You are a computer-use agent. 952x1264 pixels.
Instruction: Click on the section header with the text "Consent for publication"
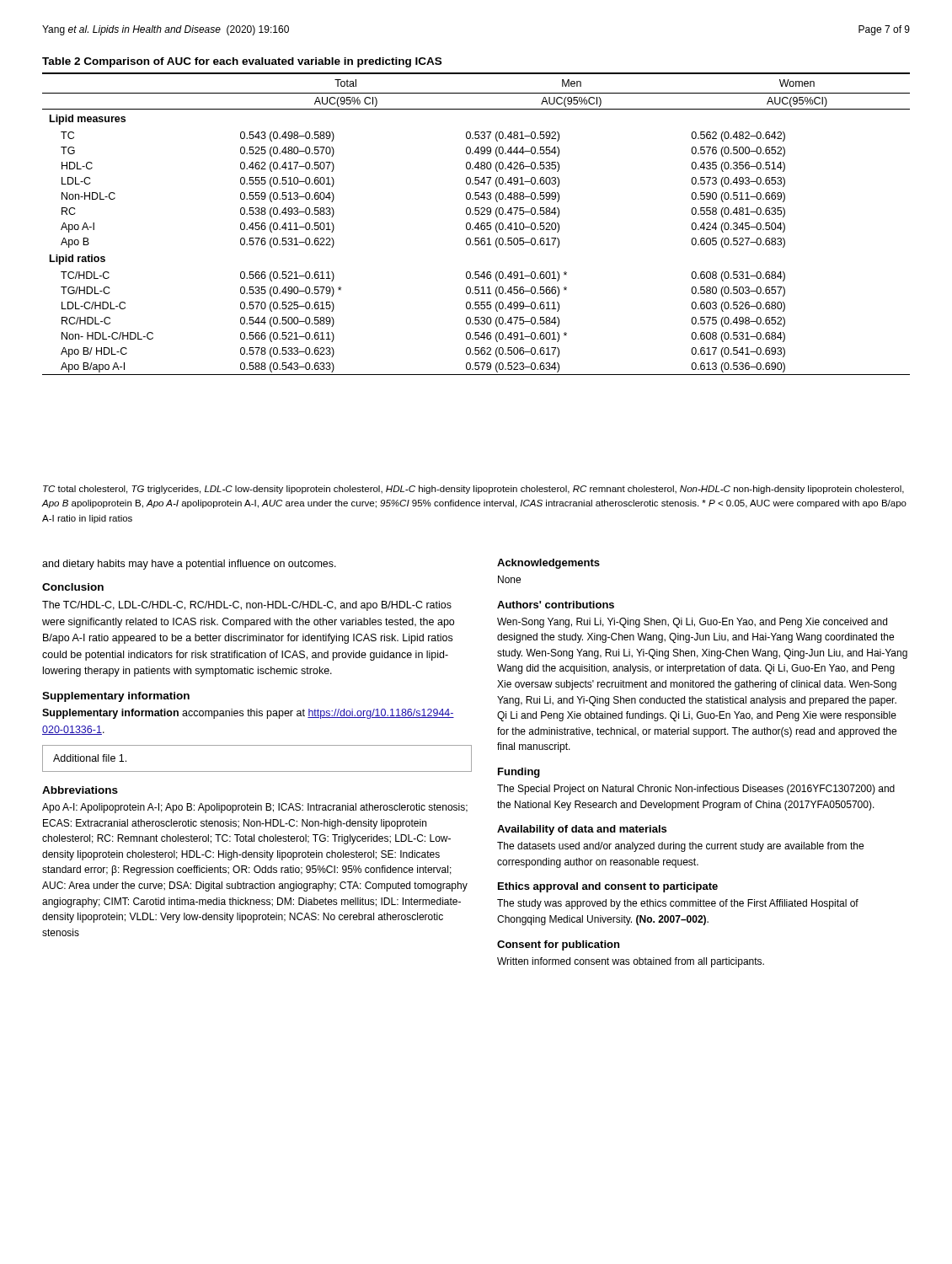click(558, 944)
